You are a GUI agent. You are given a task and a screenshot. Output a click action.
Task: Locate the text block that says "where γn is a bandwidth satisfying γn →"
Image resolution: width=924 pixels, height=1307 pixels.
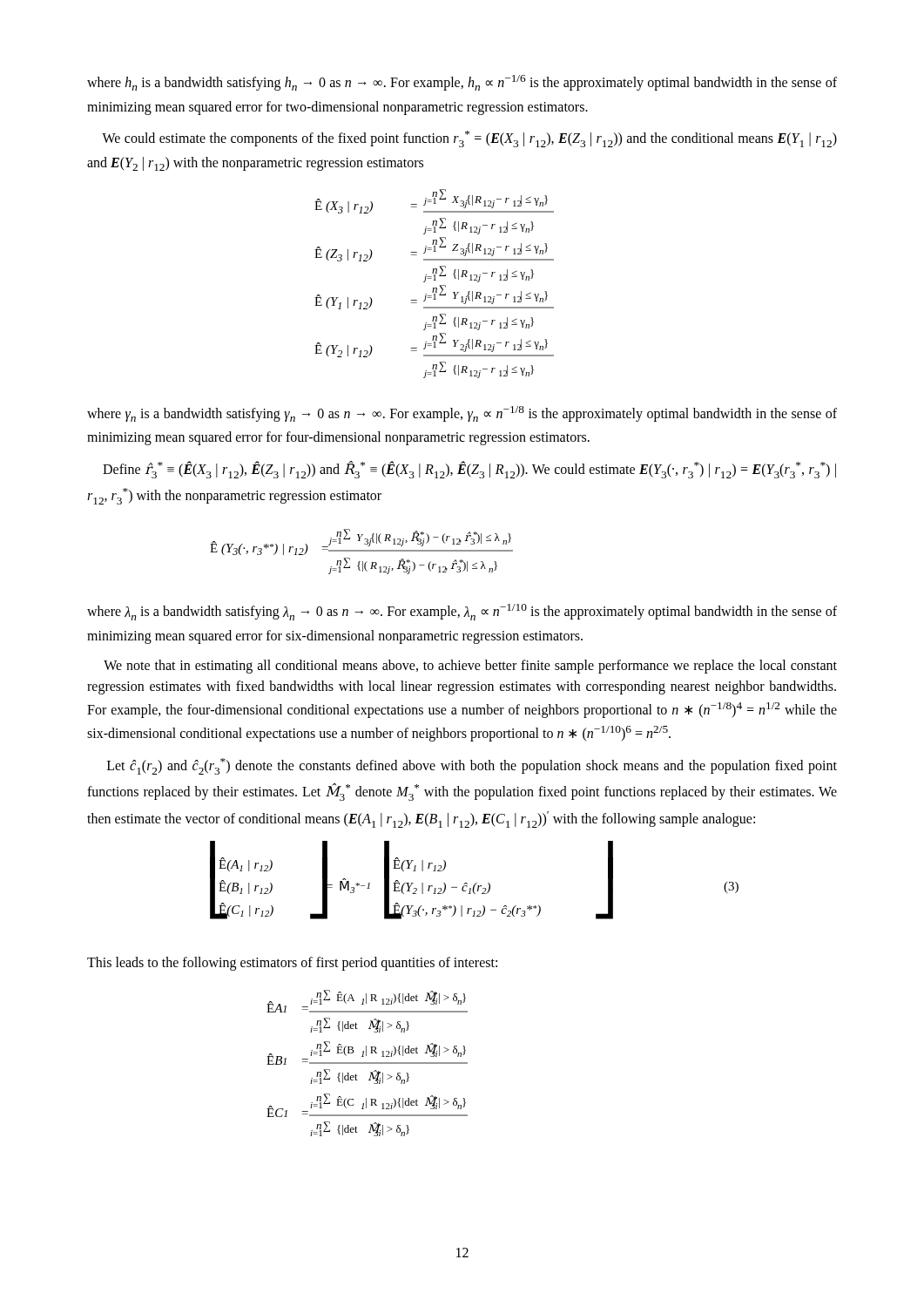462,423
